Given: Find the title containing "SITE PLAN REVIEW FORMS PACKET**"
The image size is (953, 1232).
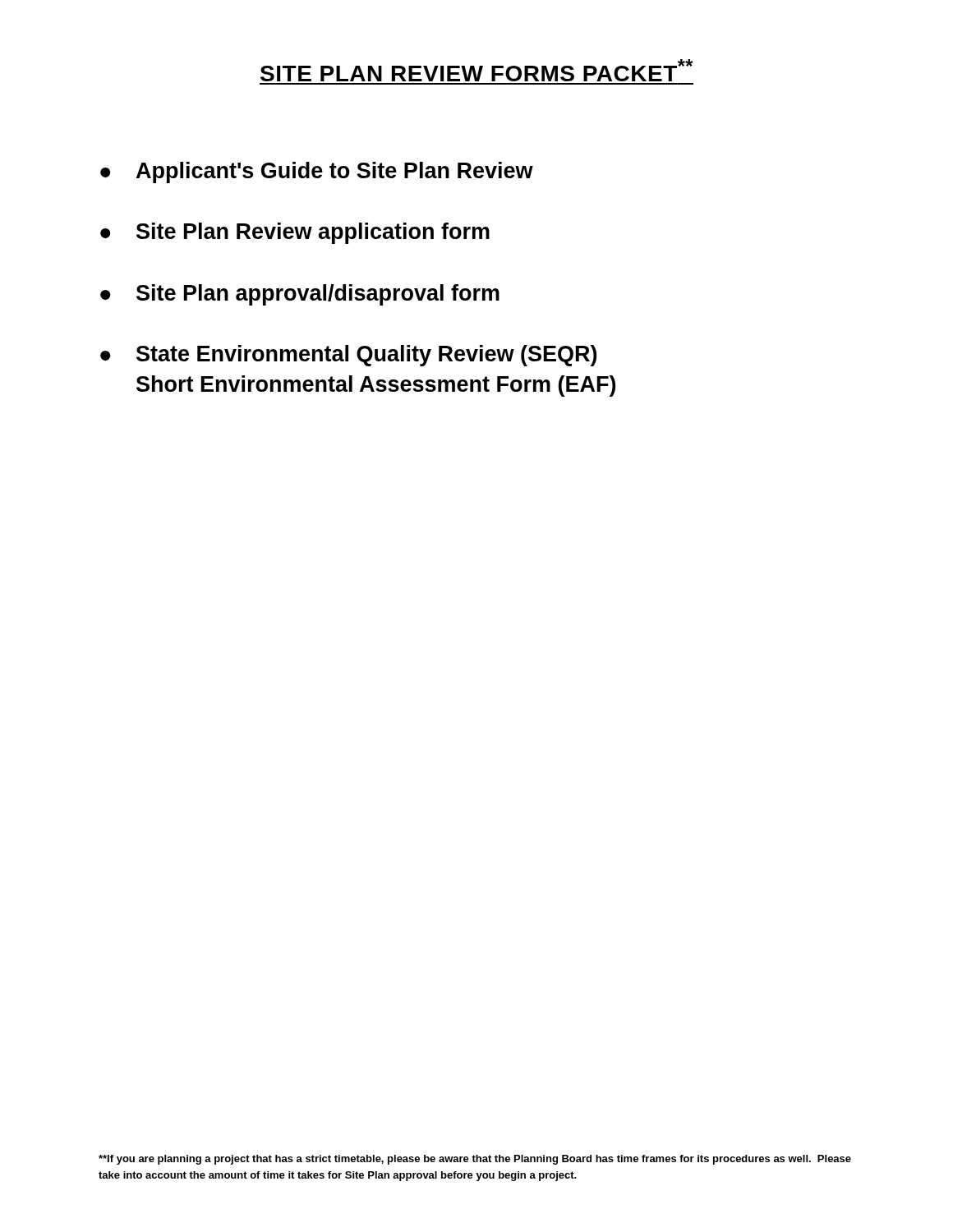Looking at the screenshot, I should click(x=476, y=72).
